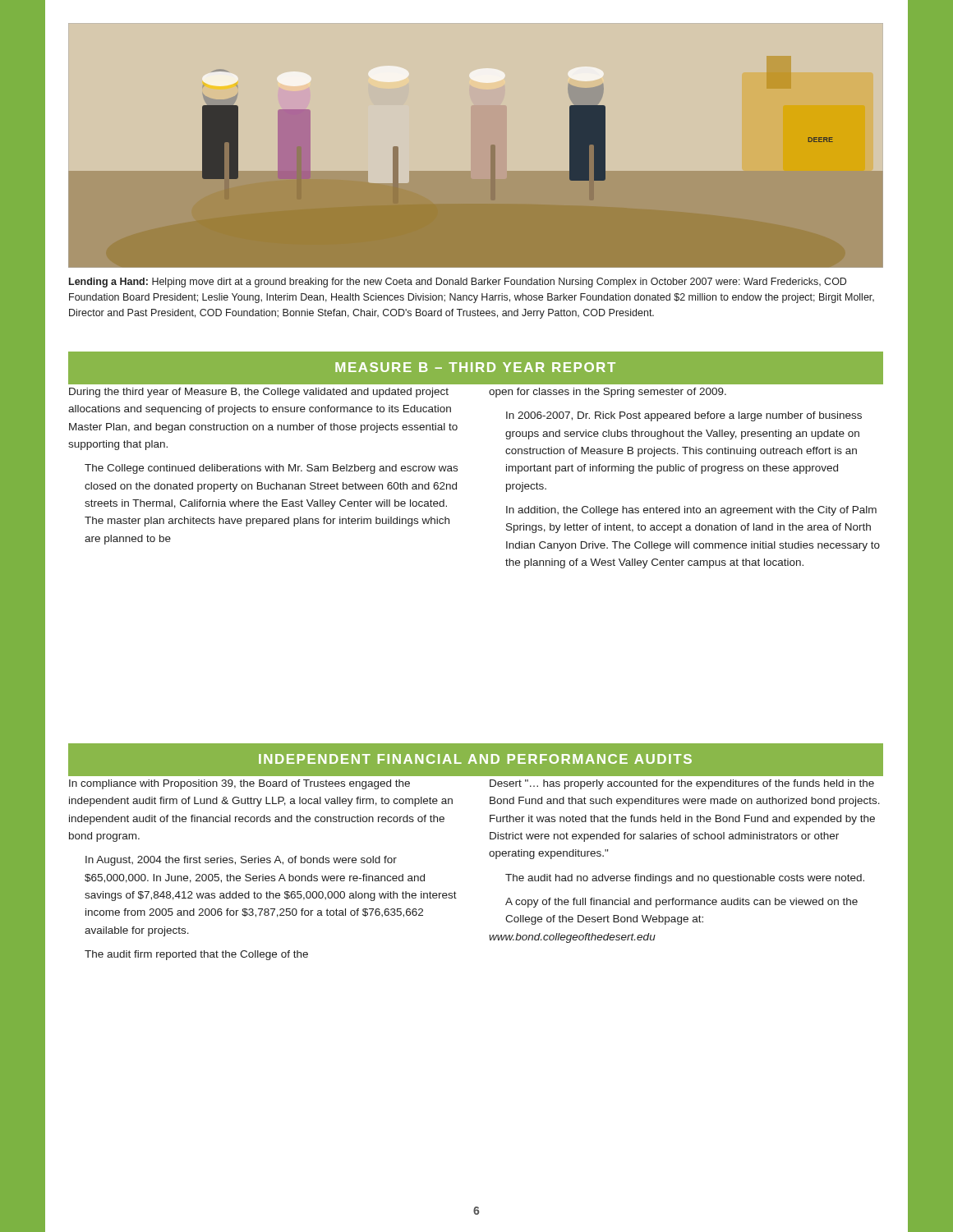Screen dimensions: 1232x953
Task: Navigate to the block starting "During the third"
Action: 265,465
